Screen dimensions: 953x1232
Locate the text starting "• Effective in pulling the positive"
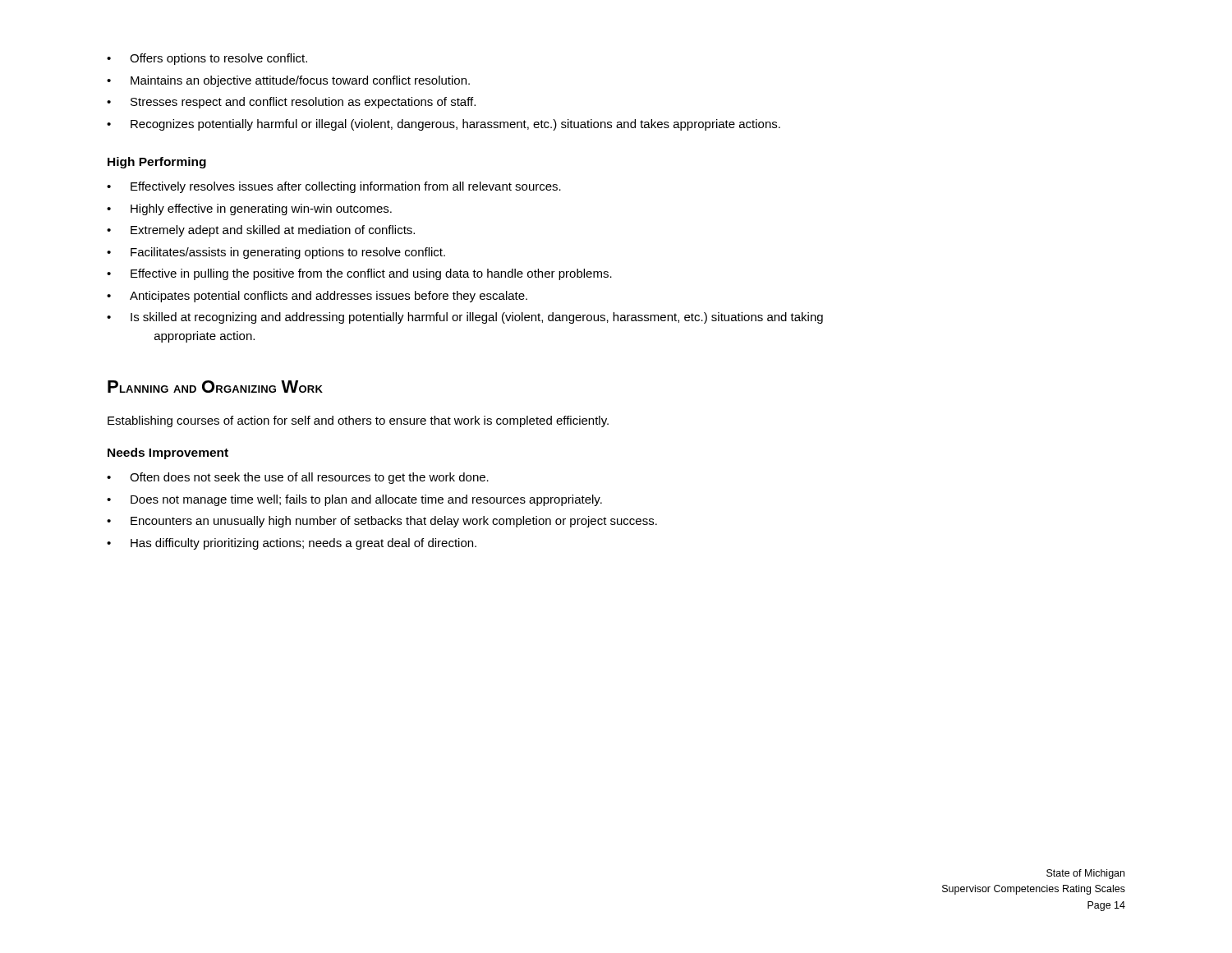[616, 274]
